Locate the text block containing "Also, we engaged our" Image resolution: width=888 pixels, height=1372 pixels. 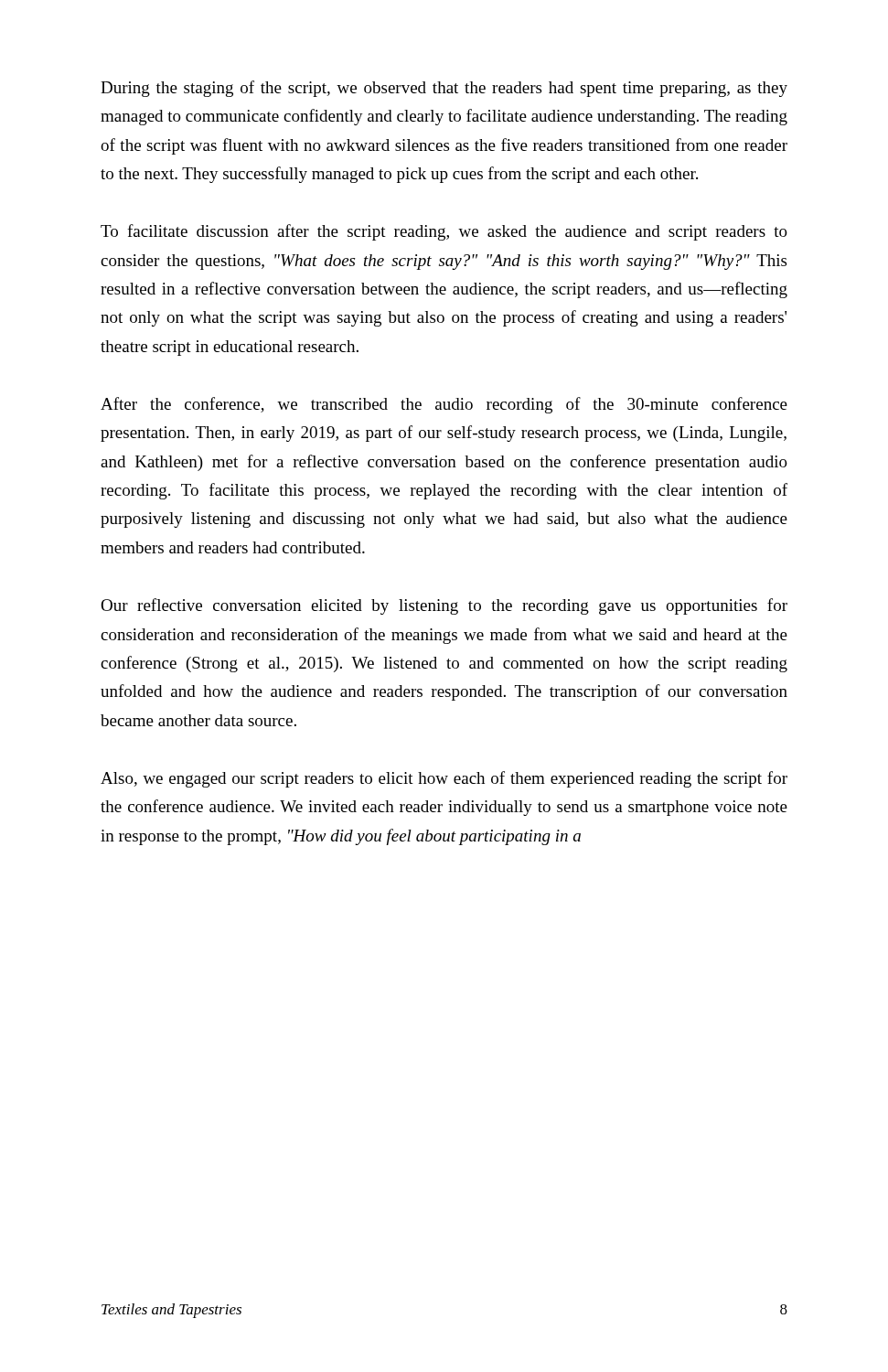(x=444, y=806)
